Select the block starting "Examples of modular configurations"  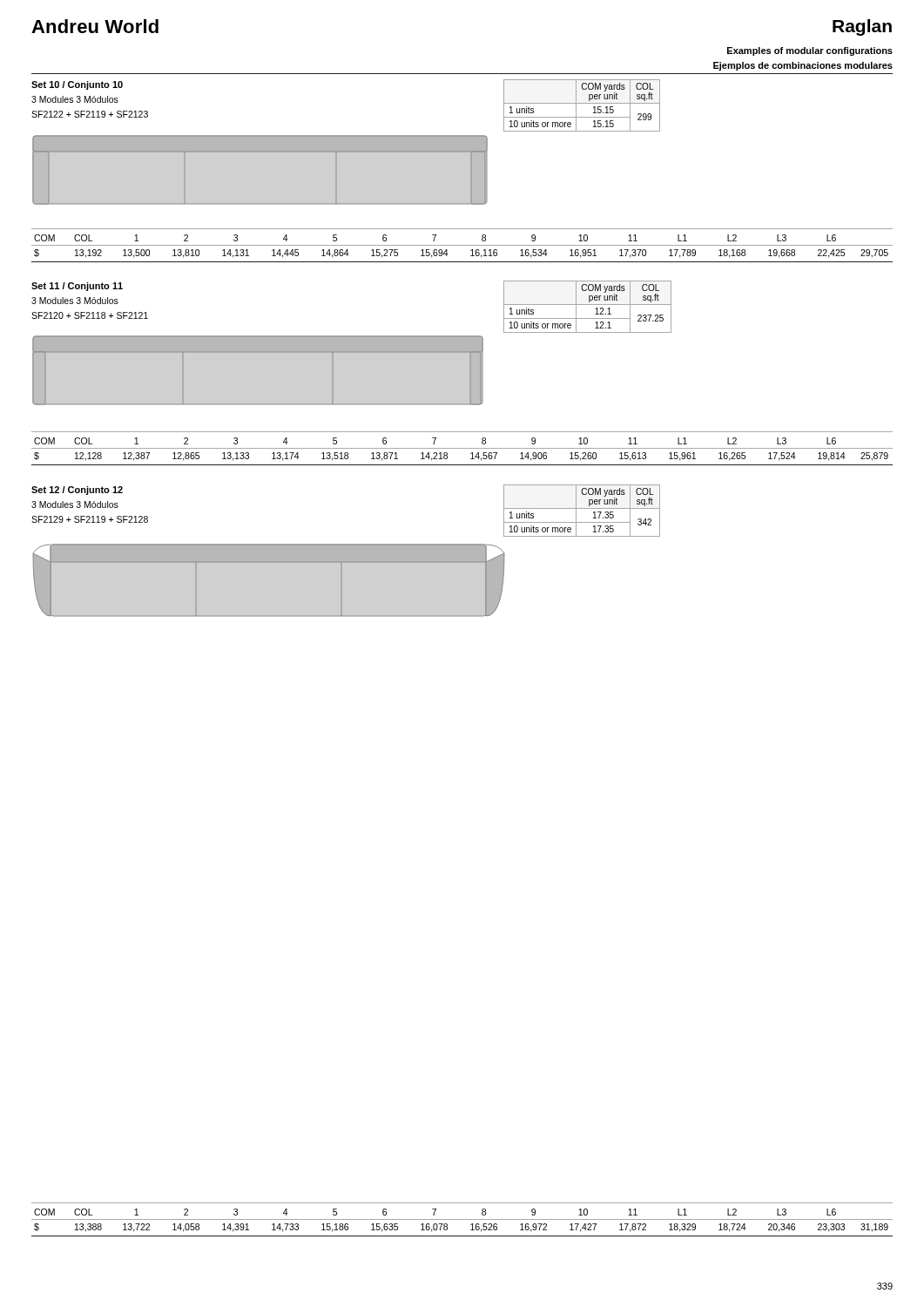coord(803,58)
